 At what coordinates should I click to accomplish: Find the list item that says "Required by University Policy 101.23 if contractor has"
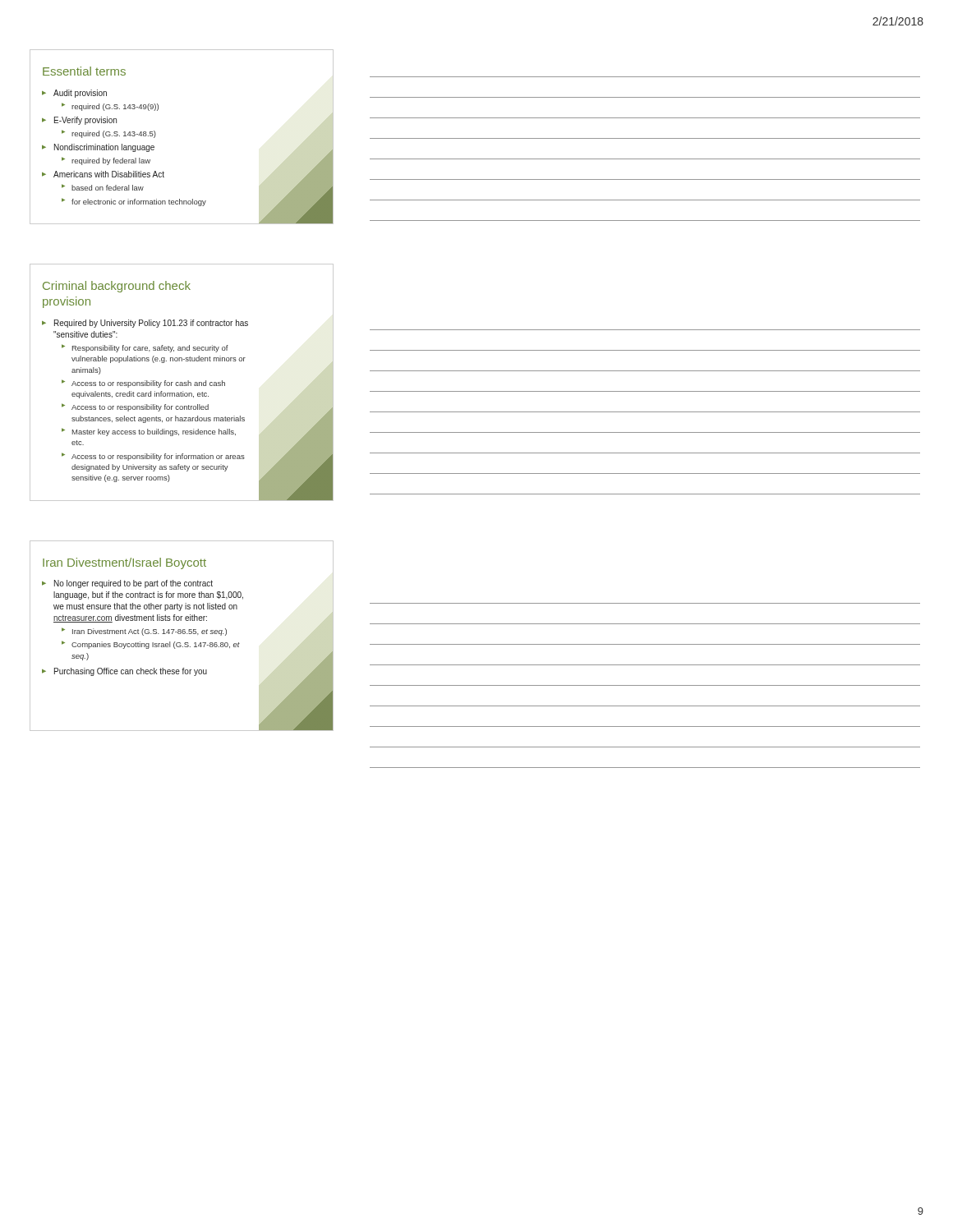pyautogui.click(x=152, y=401)
